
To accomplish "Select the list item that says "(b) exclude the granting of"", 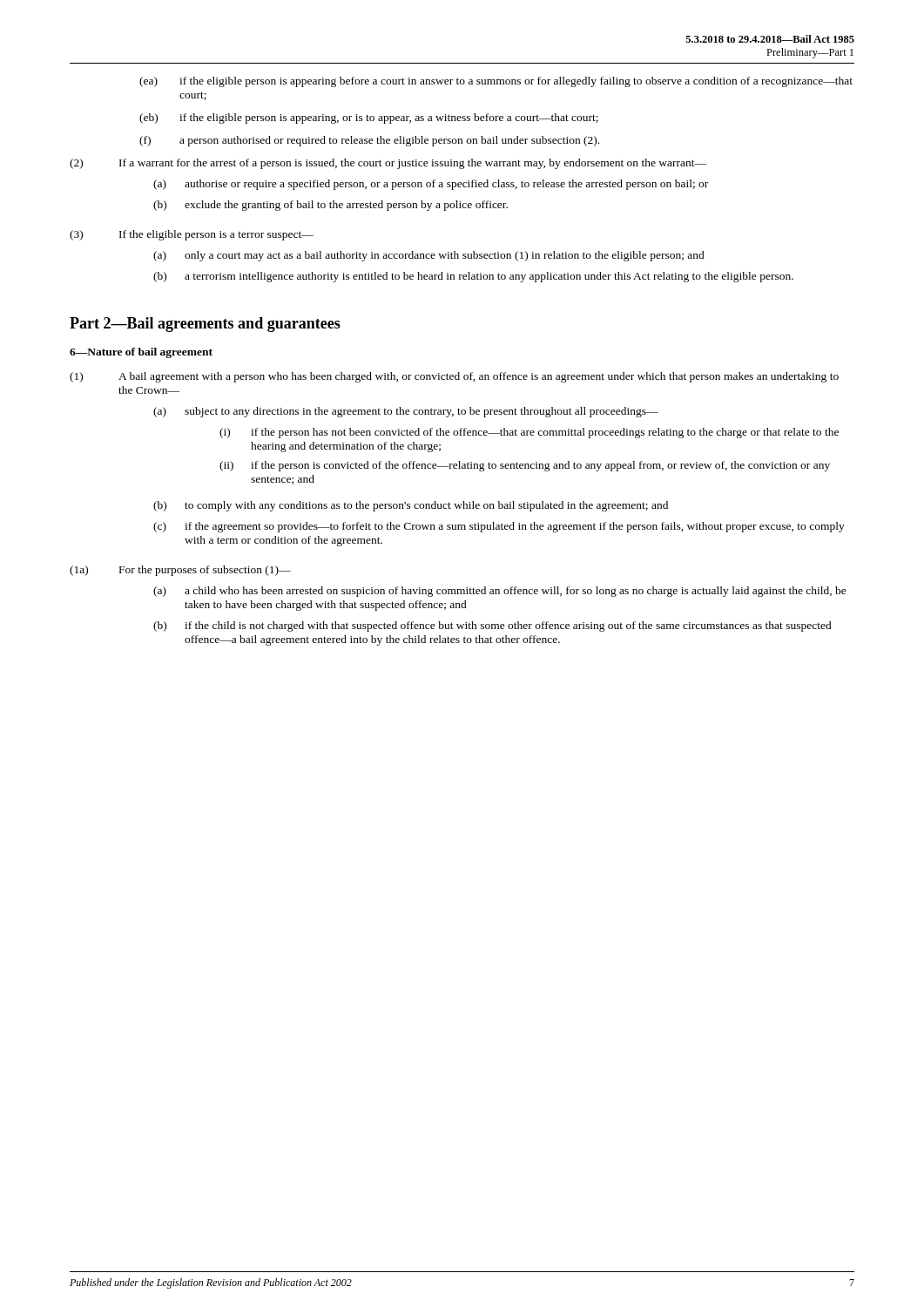I will 331,205.
